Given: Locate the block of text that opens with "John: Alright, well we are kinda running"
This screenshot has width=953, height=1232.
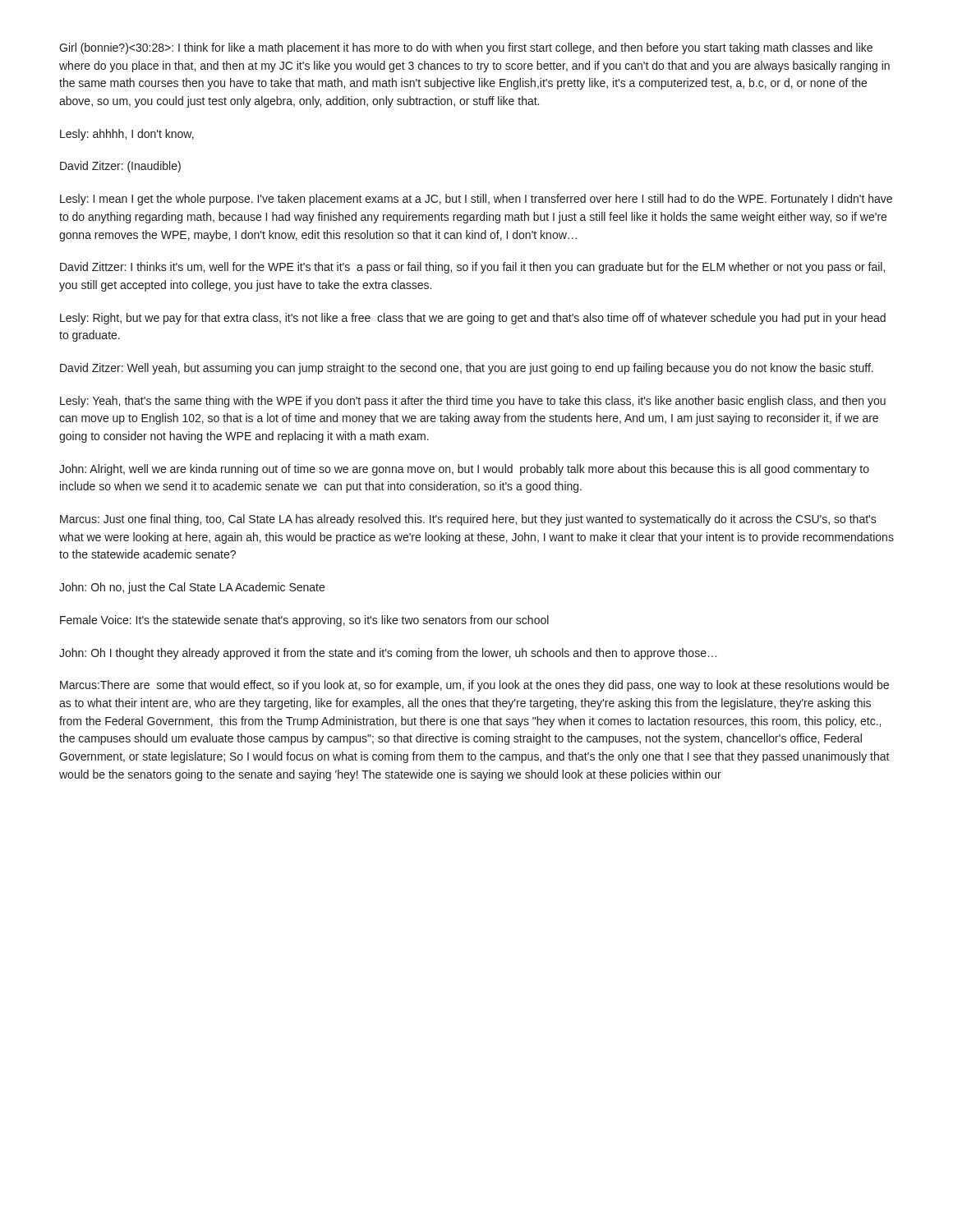Looking at the screenshot, I should pyautogui.click(x=464, y=478).
